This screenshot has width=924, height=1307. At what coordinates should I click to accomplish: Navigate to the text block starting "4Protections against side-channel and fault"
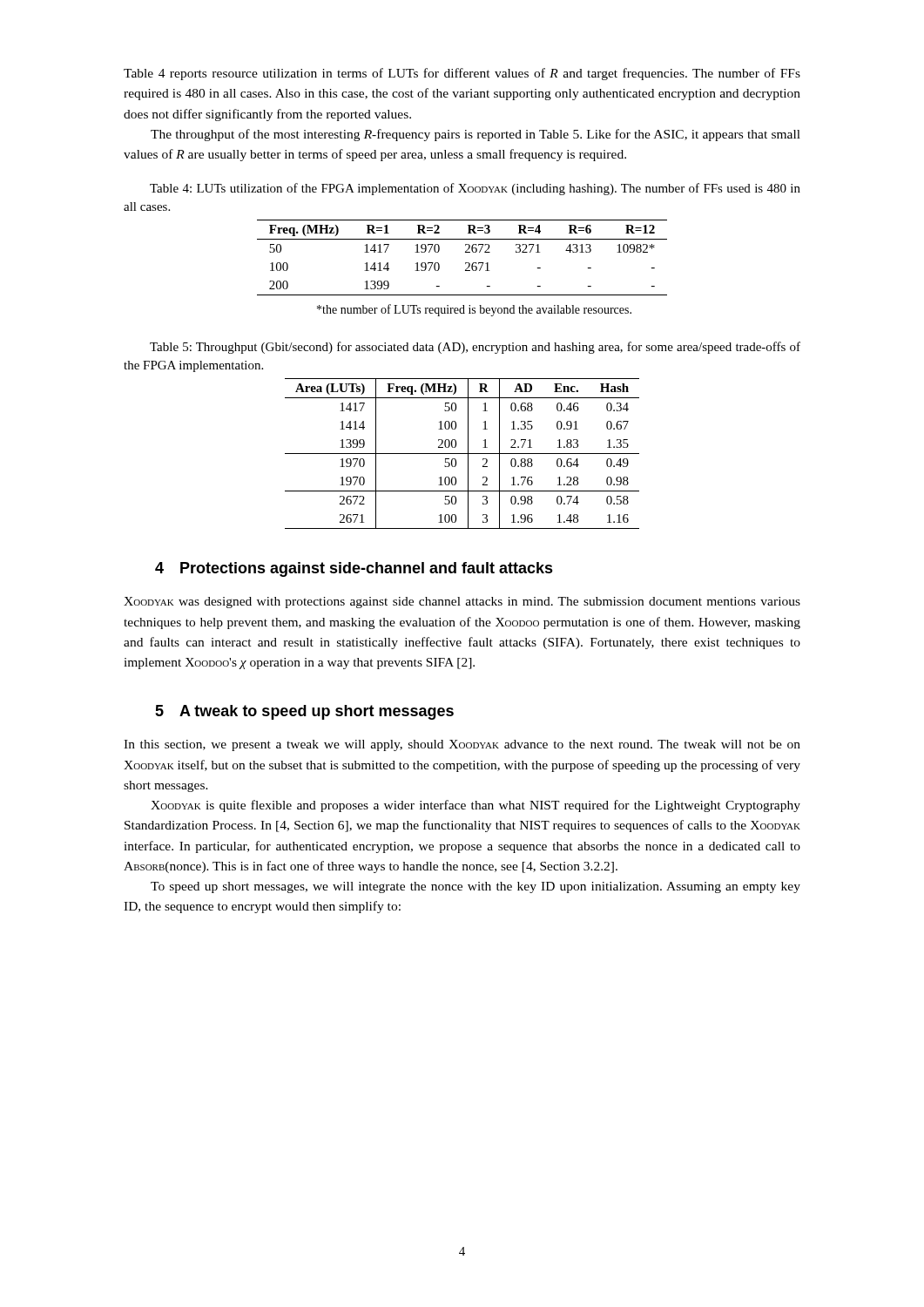pos(462,569)
